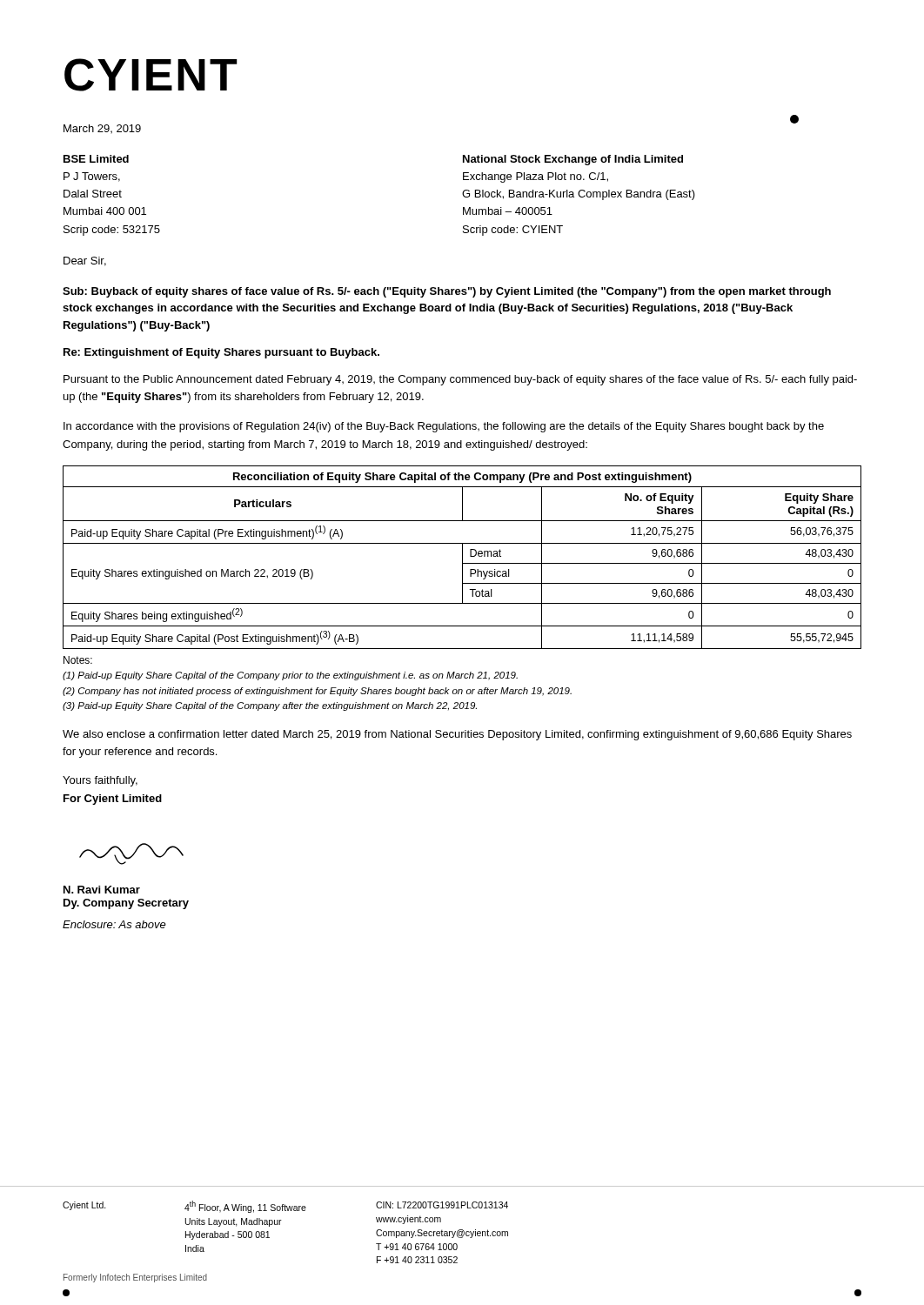Where is the passage that starts "Pursuant to the"?
924x1305 pixels.
coord(460,388)
